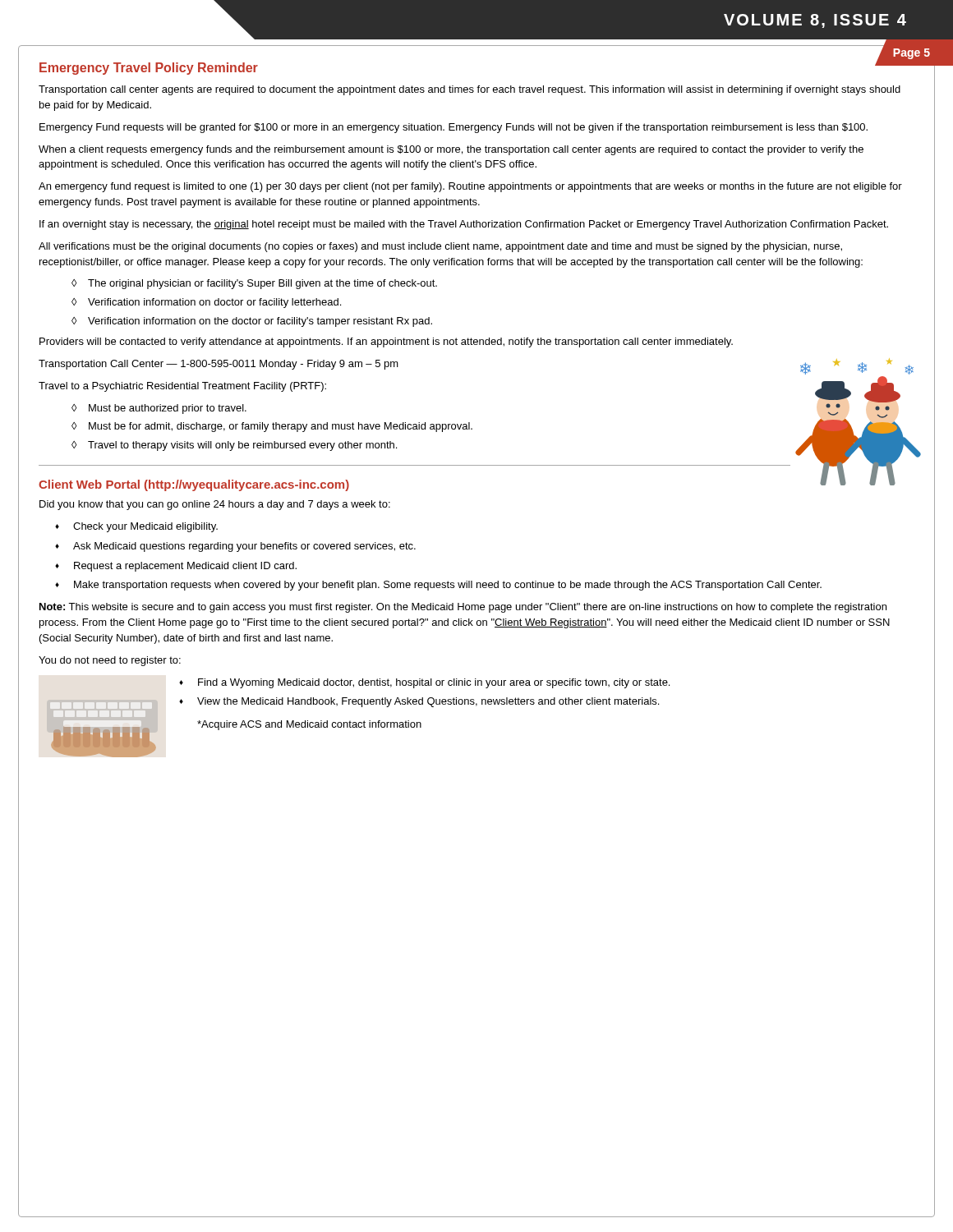This screenshot has width=953, height=1232.
Task: Click on the list item that reads "Must be authorized prior to travel."
Action: [x=167, y=407]
